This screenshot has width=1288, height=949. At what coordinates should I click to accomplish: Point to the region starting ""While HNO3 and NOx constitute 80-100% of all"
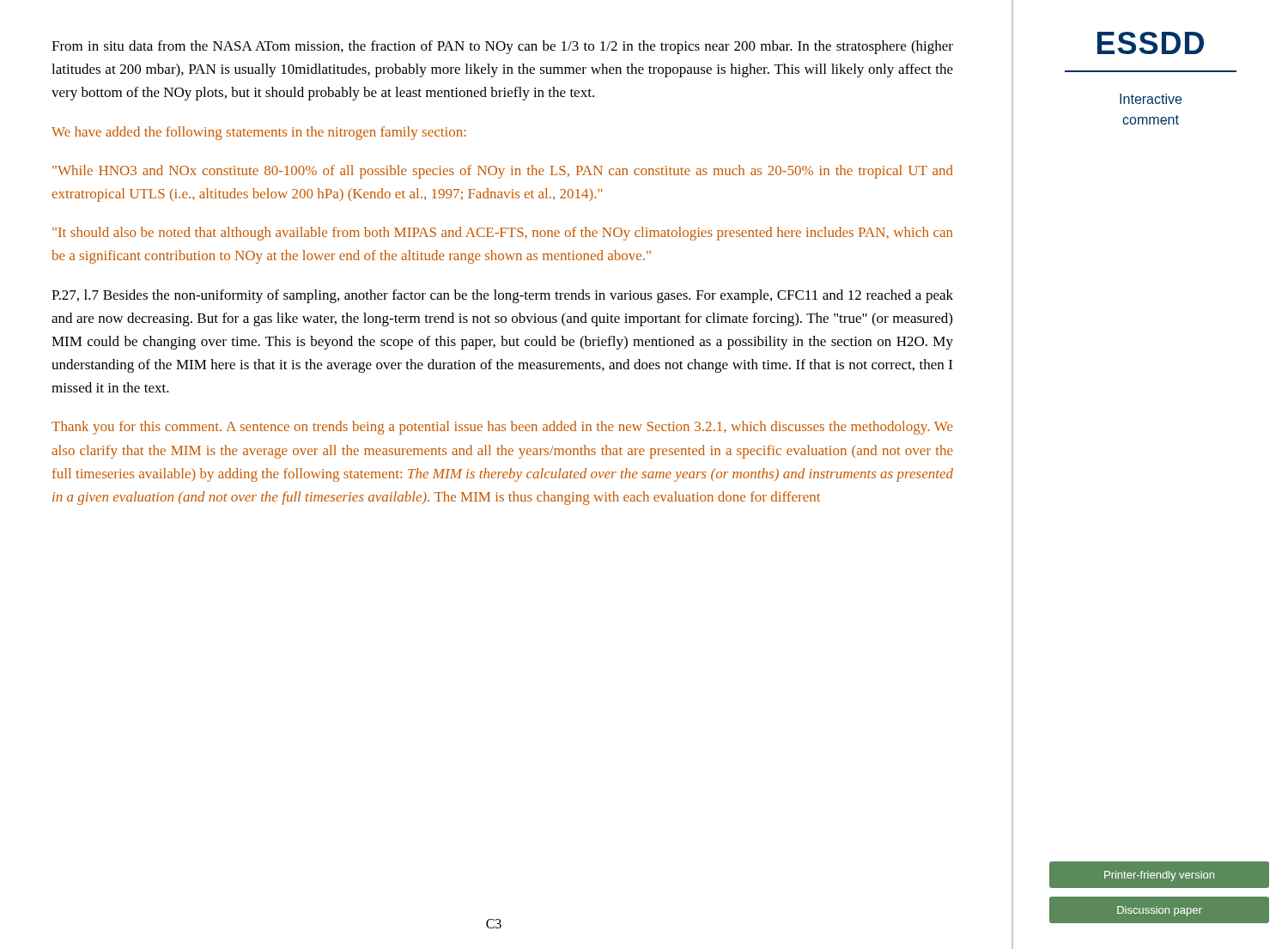point(502,182)
